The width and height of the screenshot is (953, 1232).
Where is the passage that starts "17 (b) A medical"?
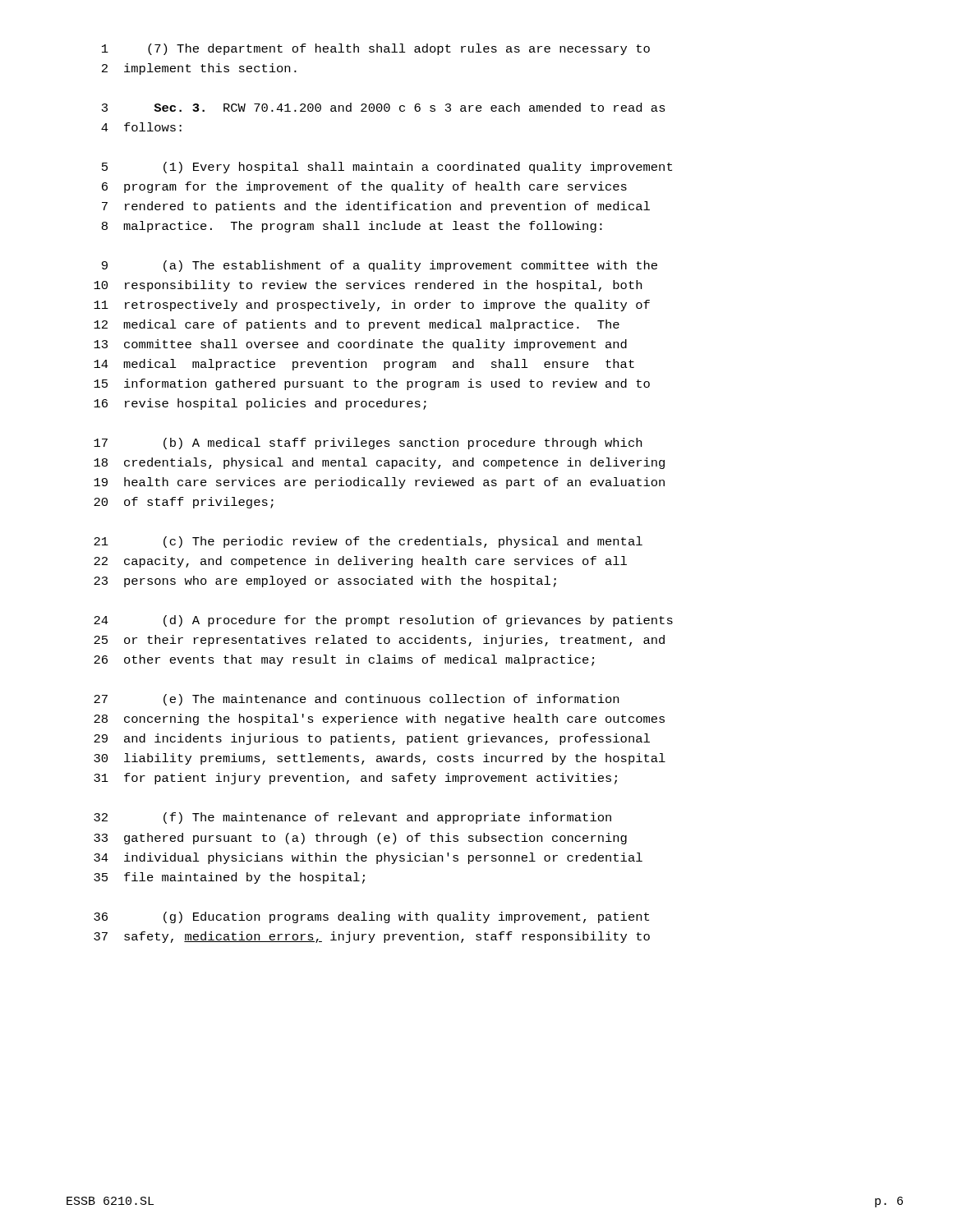(485, 473)
